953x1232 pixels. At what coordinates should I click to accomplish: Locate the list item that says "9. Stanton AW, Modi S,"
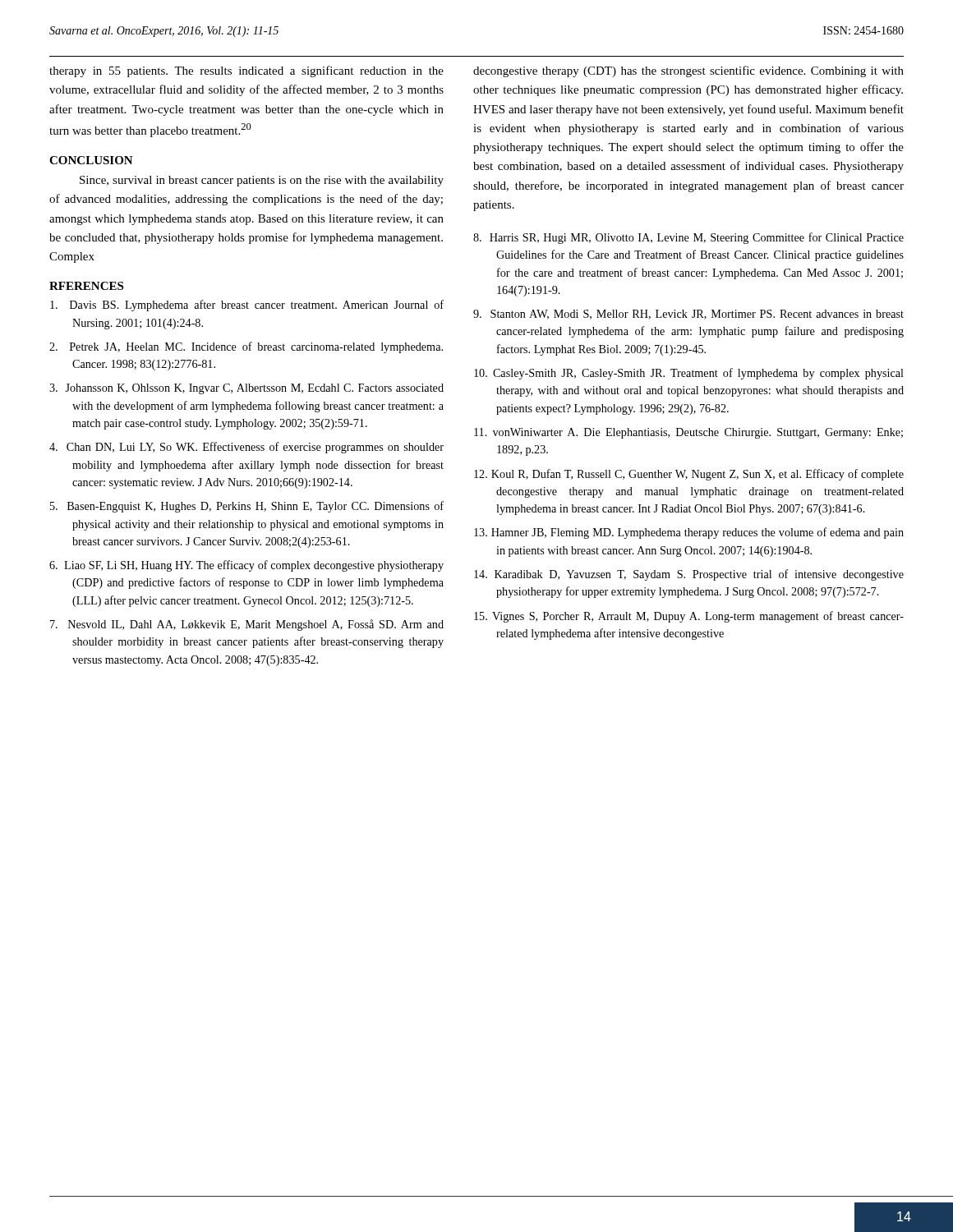688,331
